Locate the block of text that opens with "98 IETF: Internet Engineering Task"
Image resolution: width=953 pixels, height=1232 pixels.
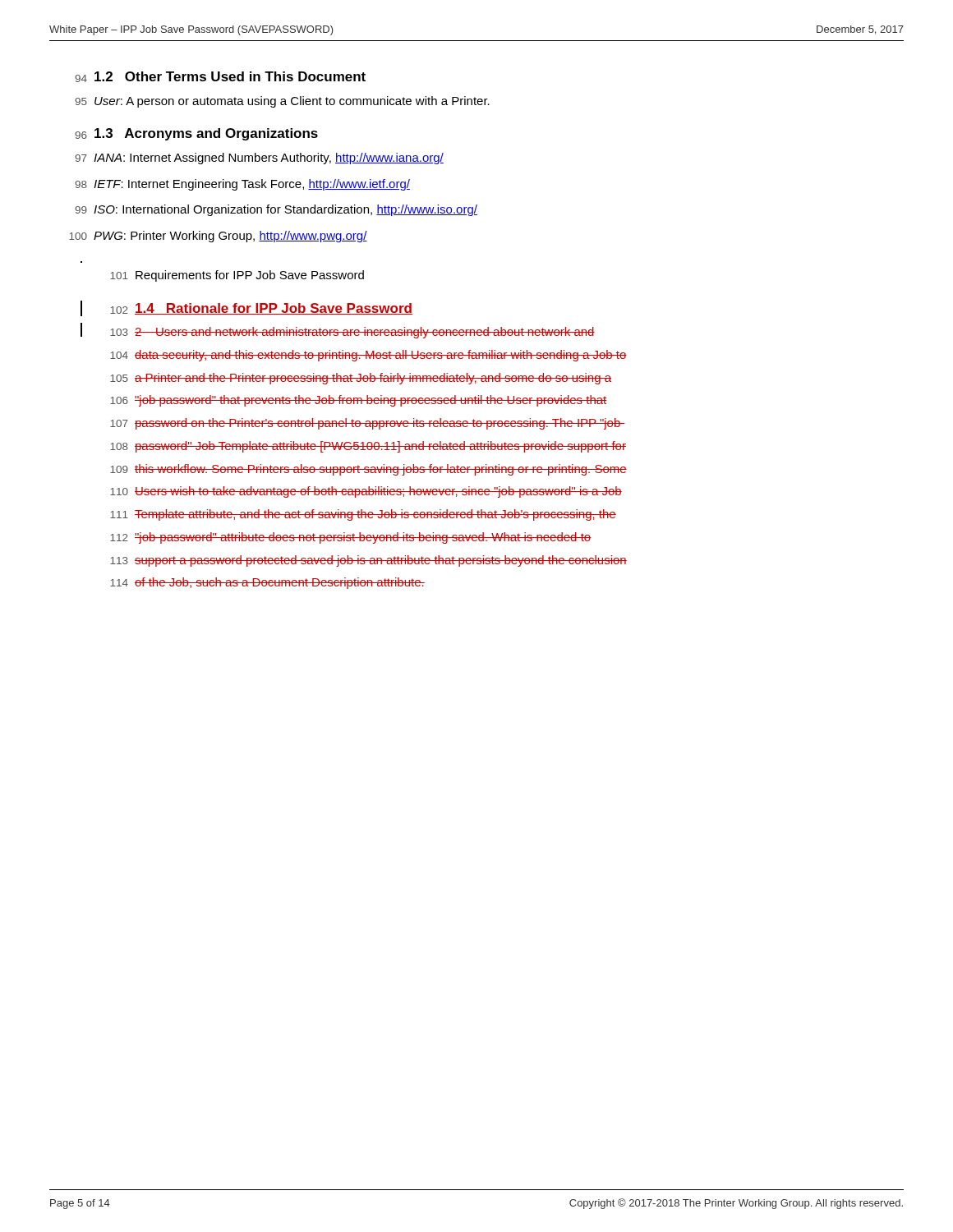coord(242,185)
